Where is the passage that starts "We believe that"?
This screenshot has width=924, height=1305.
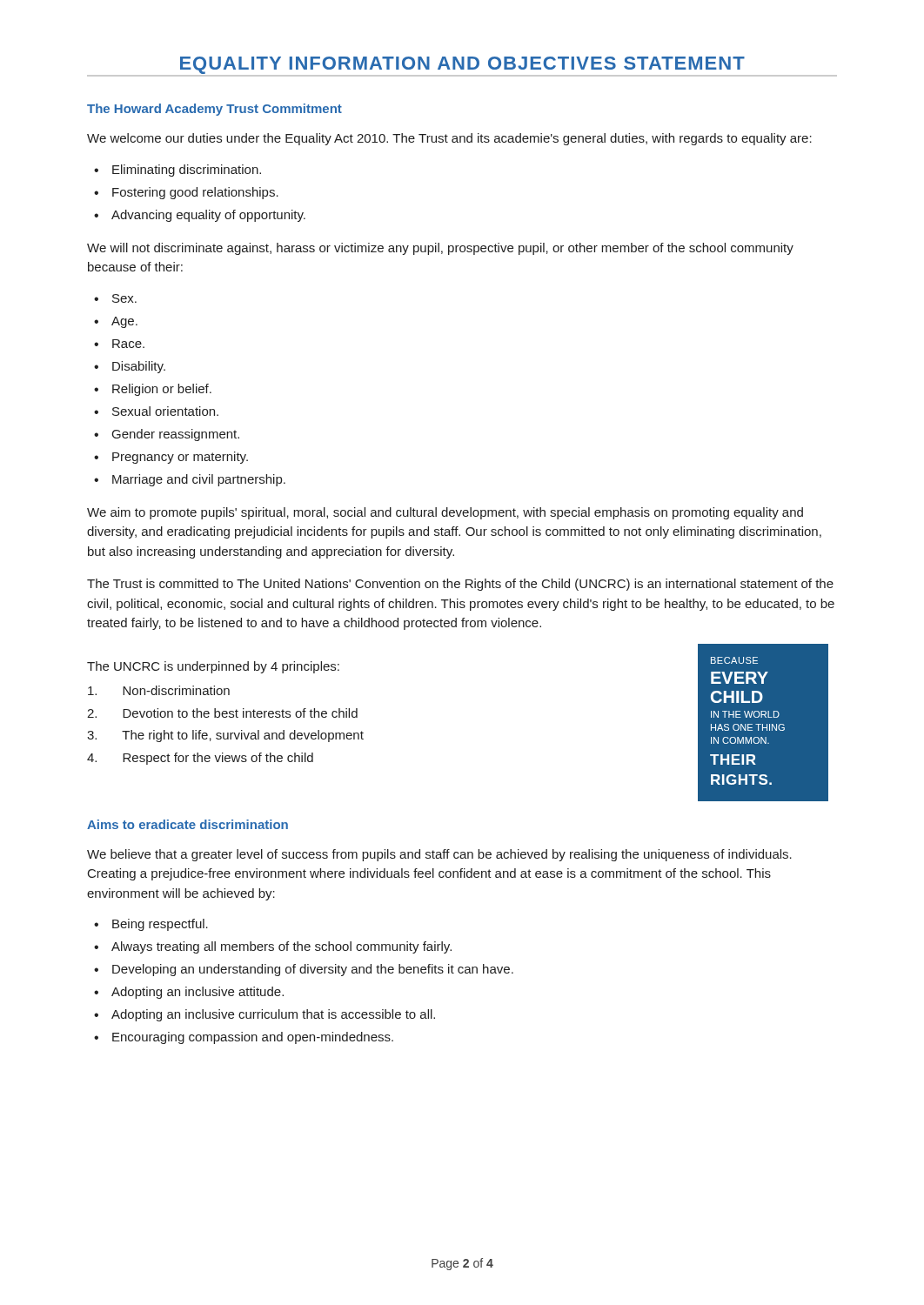tap(462, 874)
